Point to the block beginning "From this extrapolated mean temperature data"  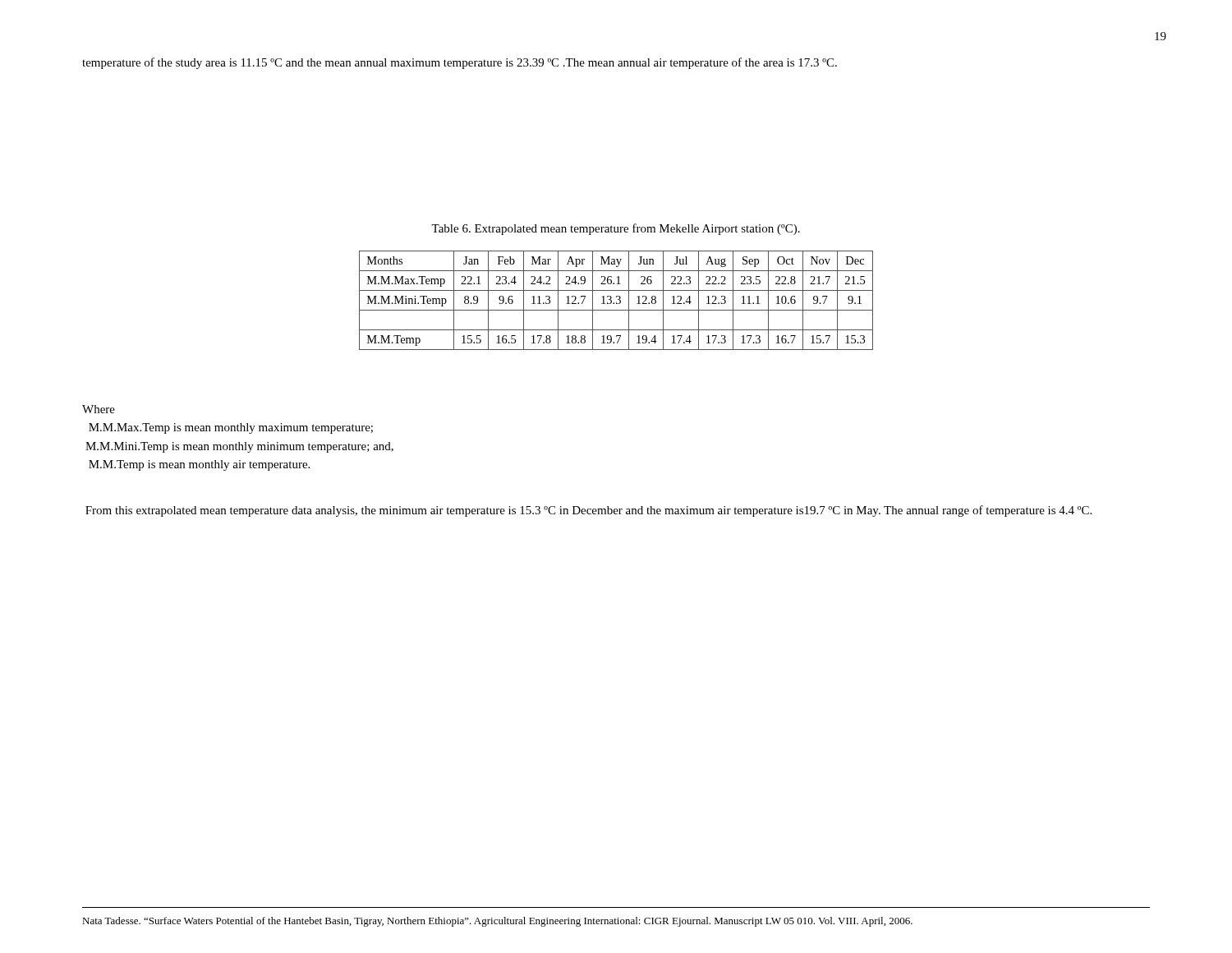(x=587, y=510)
